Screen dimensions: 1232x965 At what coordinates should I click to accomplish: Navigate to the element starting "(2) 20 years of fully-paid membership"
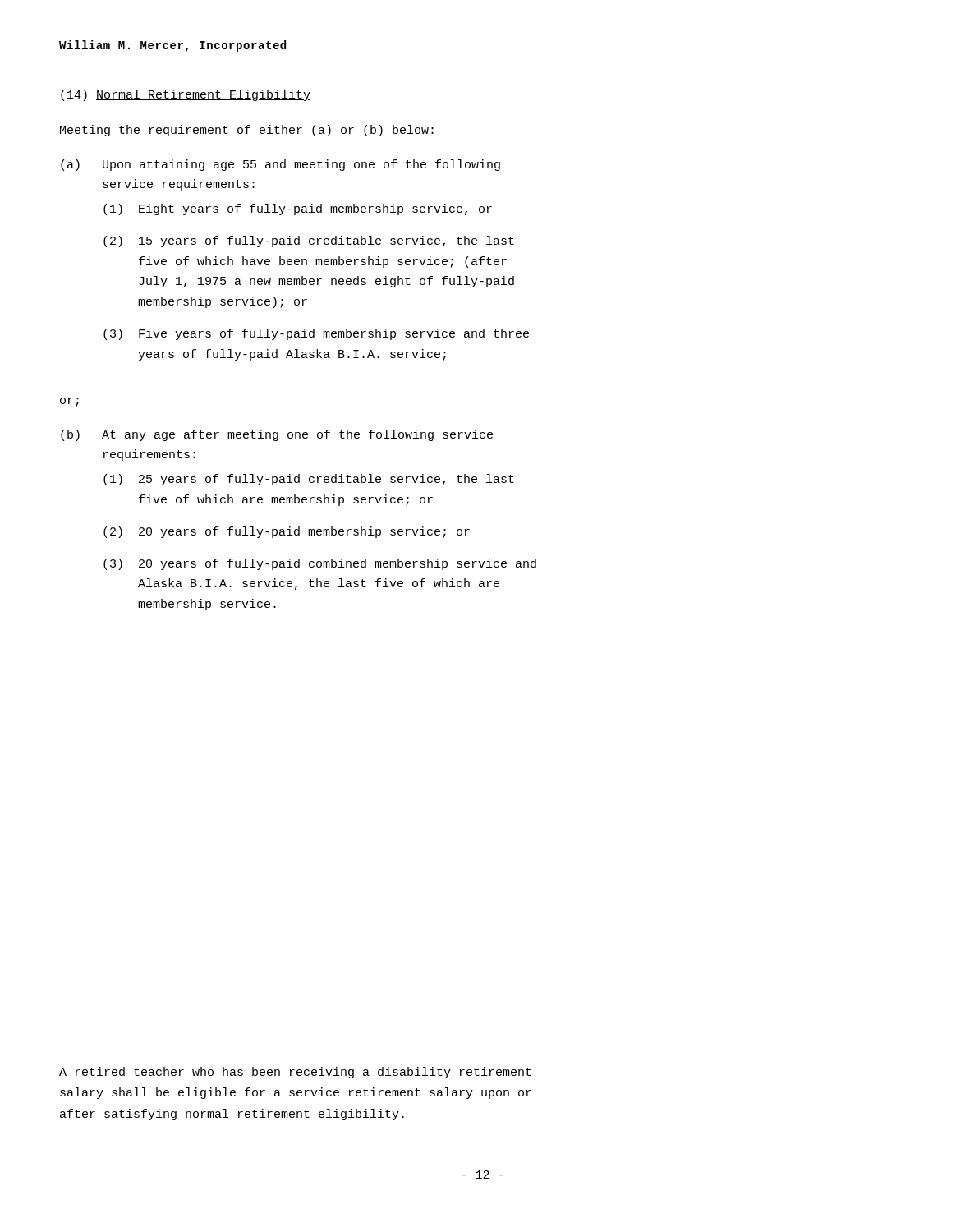pos(287,532)
